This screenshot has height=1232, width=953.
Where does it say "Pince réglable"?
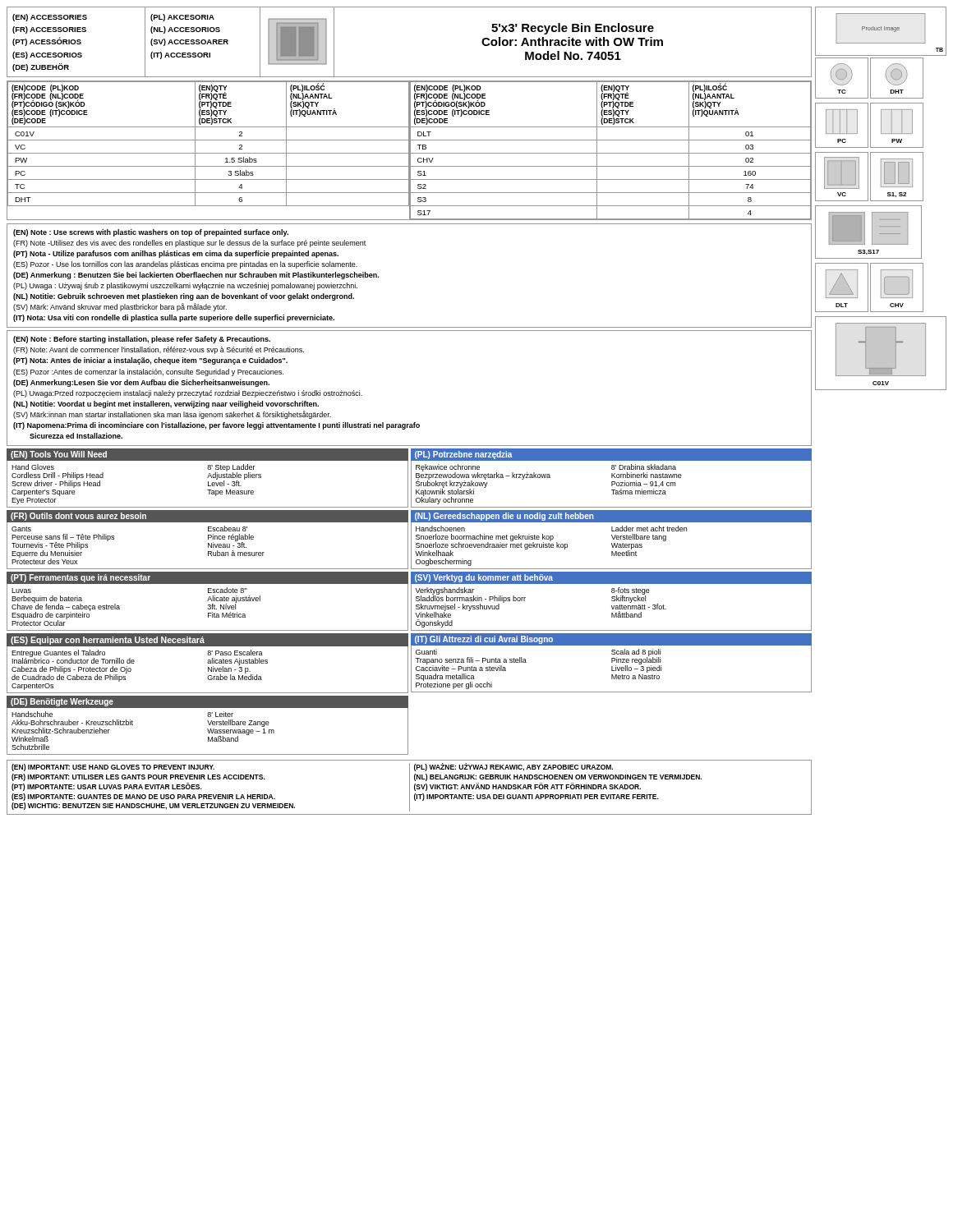pos(231,537)
